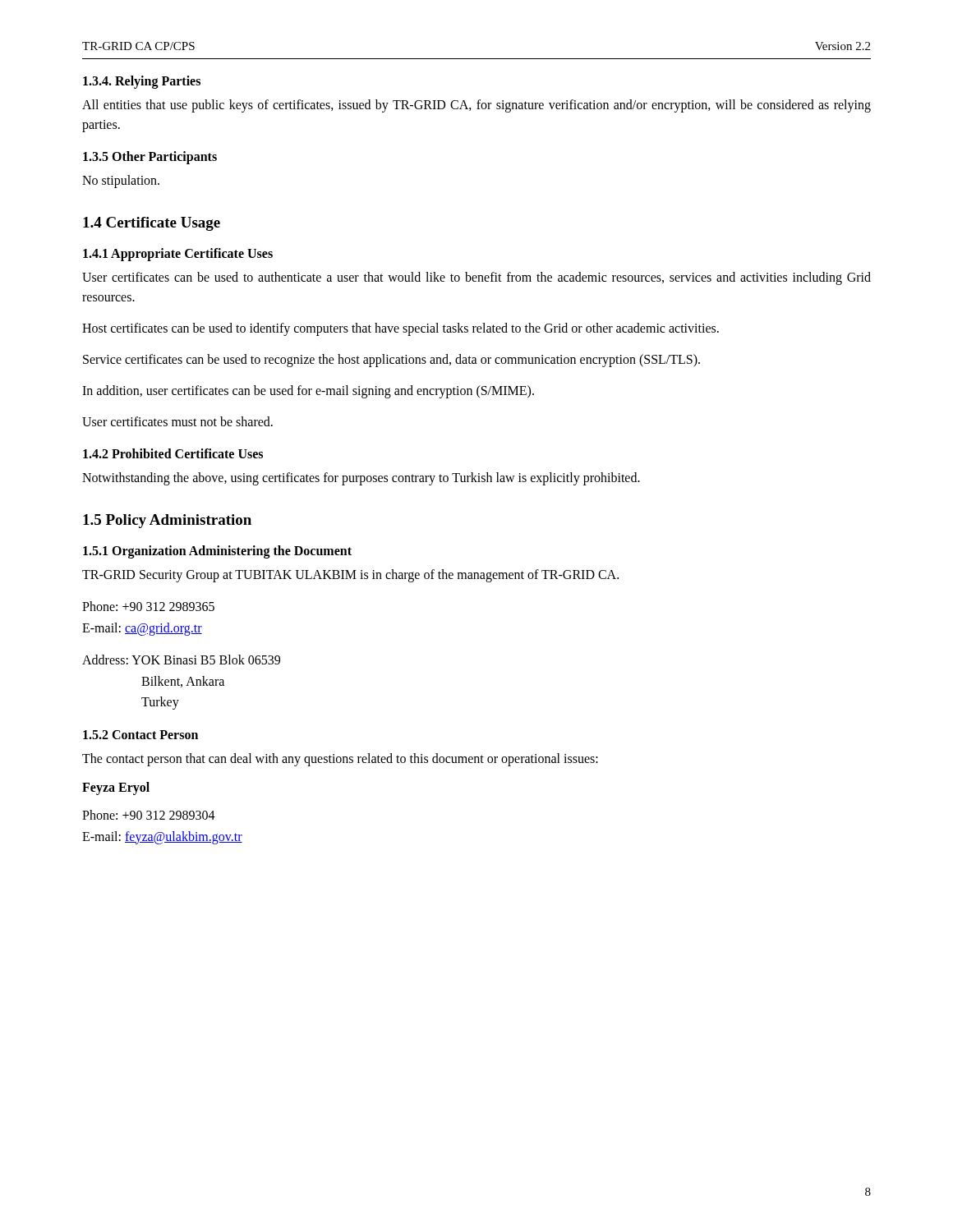Find the element starting "The contact person"
Image resolution: width=953 pixels, height=1232 pixels.
(x=340, y=758)
